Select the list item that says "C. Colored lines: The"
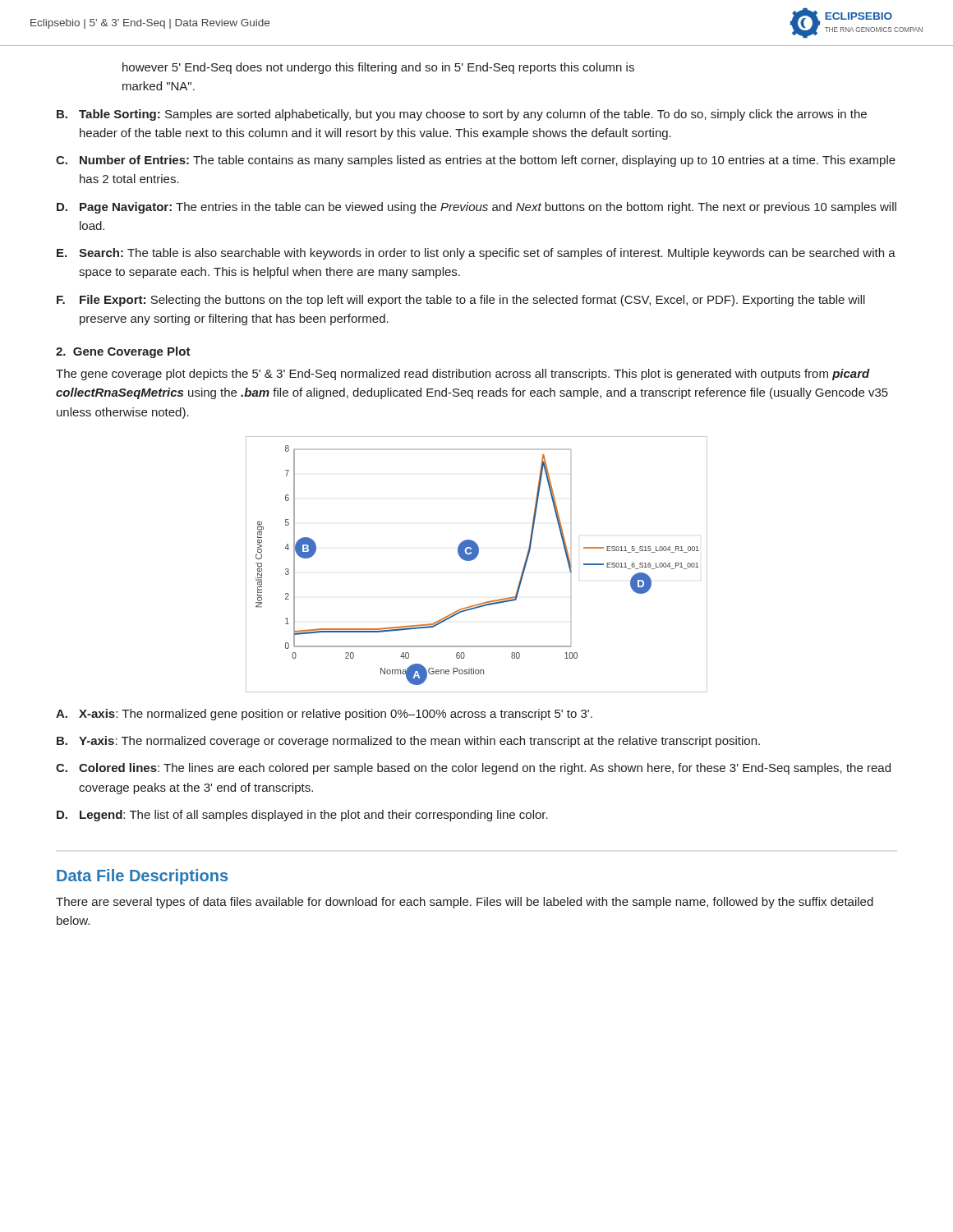Viewport: 953px width, 1232px height. pos(476,777)
